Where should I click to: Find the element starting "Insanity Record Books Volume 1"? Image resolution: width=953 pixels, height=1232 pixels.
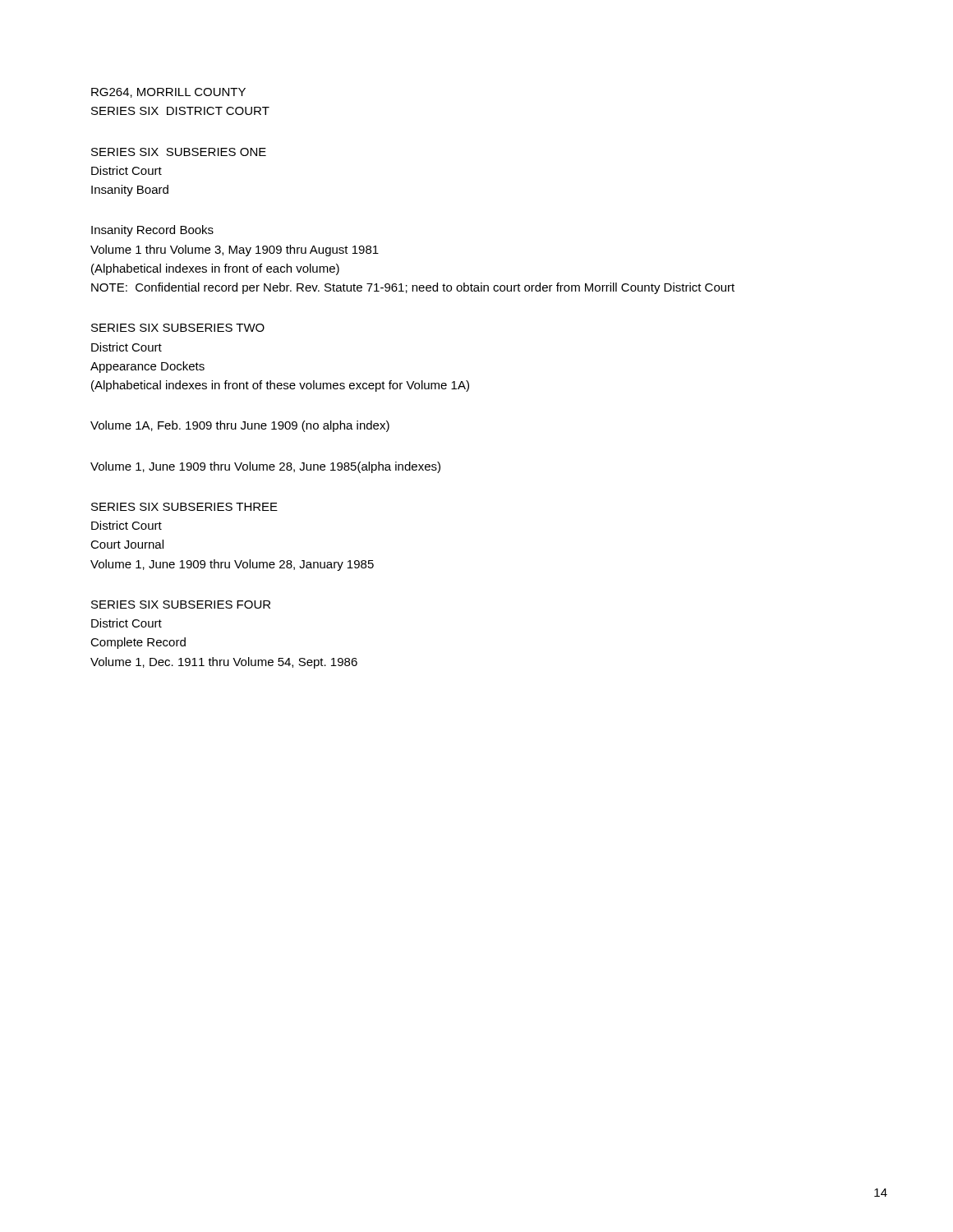click(x=152, y=231)
